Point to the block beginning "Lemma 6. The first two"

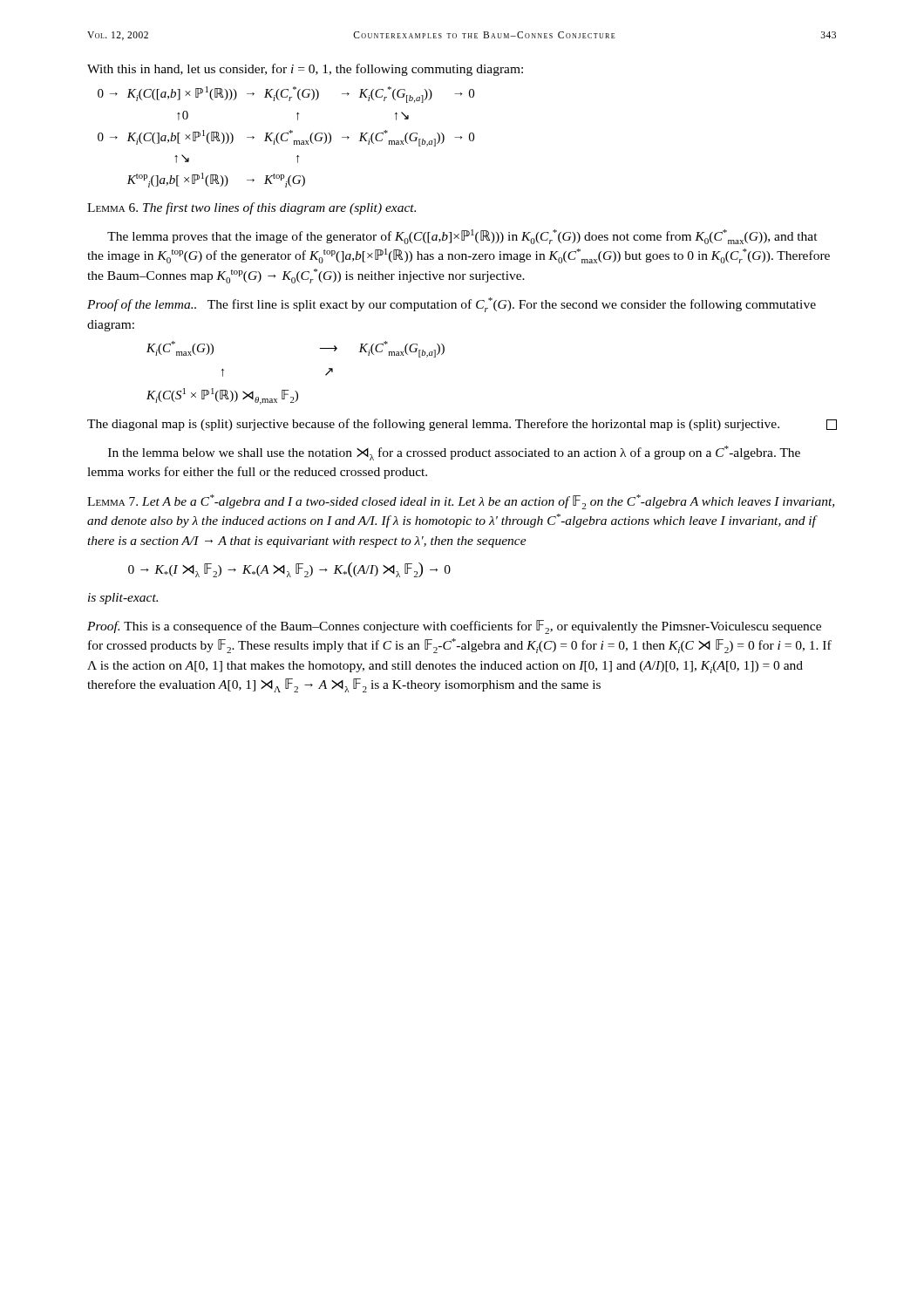pyautogui.click(x=252, y=207)
